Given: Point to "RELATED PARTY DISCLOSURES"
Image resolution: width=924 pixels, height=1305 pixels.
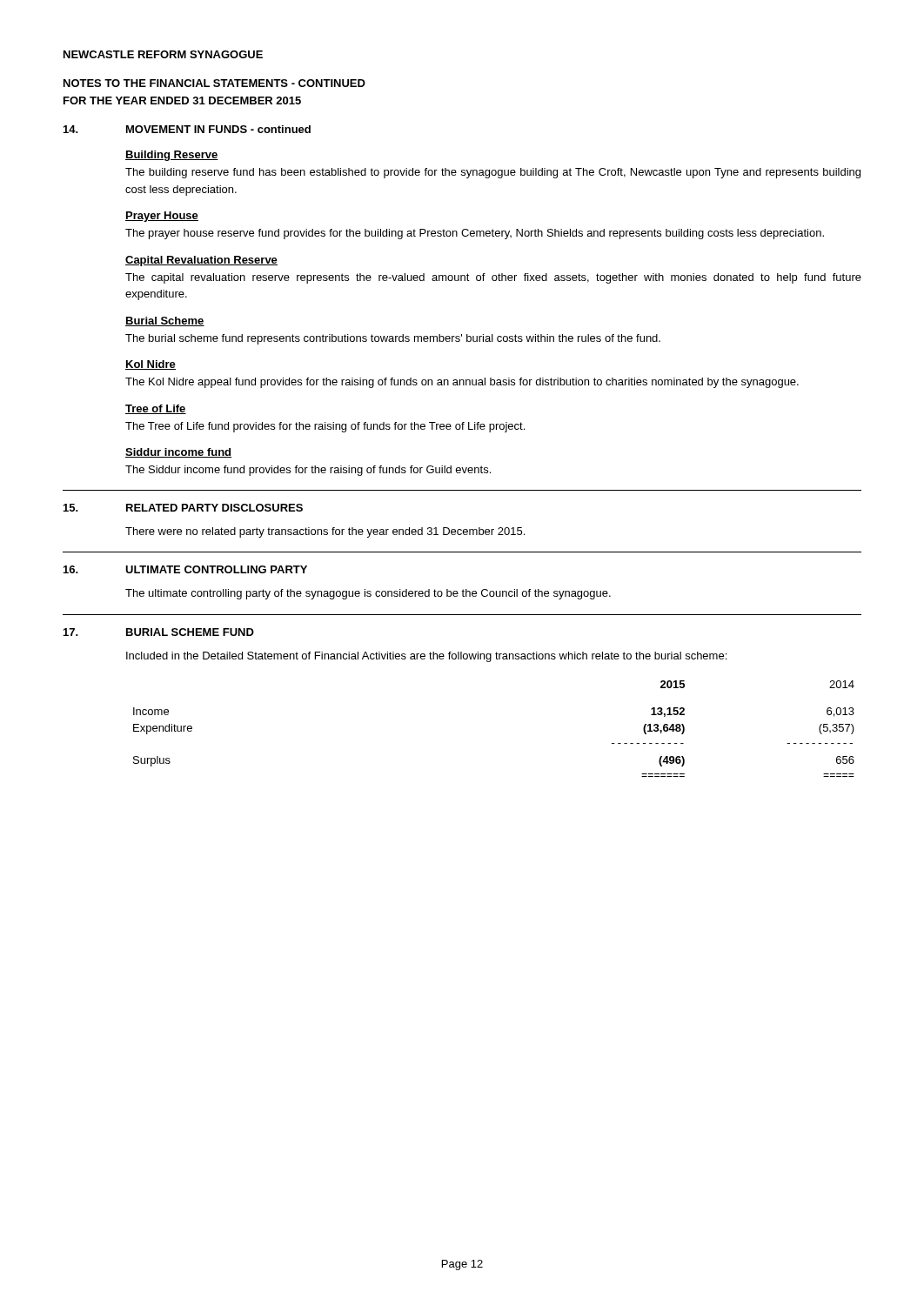Looking at the screenshot, I should coord(214,507).
